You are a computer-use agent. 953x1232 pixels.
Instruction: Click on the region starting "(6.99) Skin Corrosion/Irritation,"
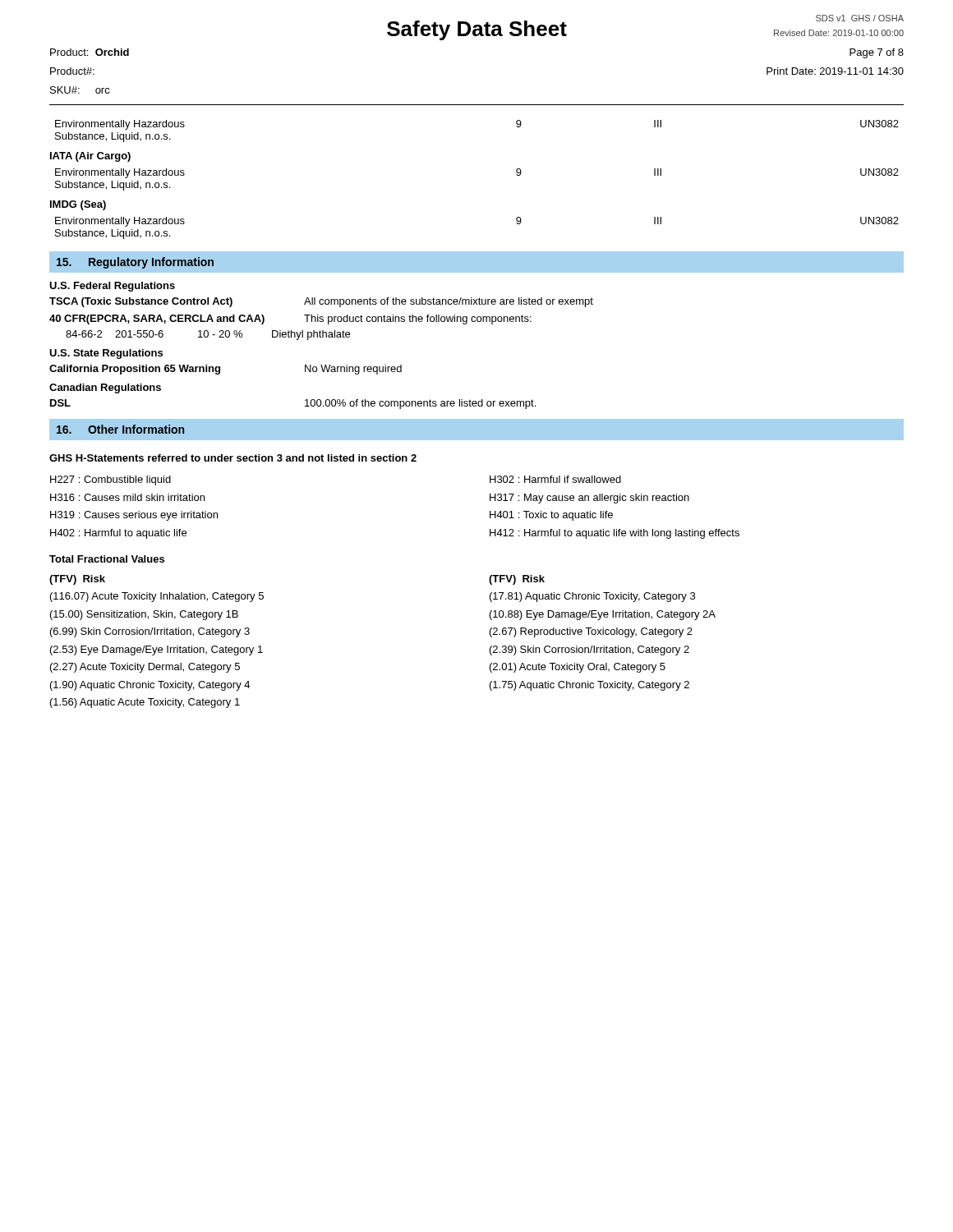(150, 631)
